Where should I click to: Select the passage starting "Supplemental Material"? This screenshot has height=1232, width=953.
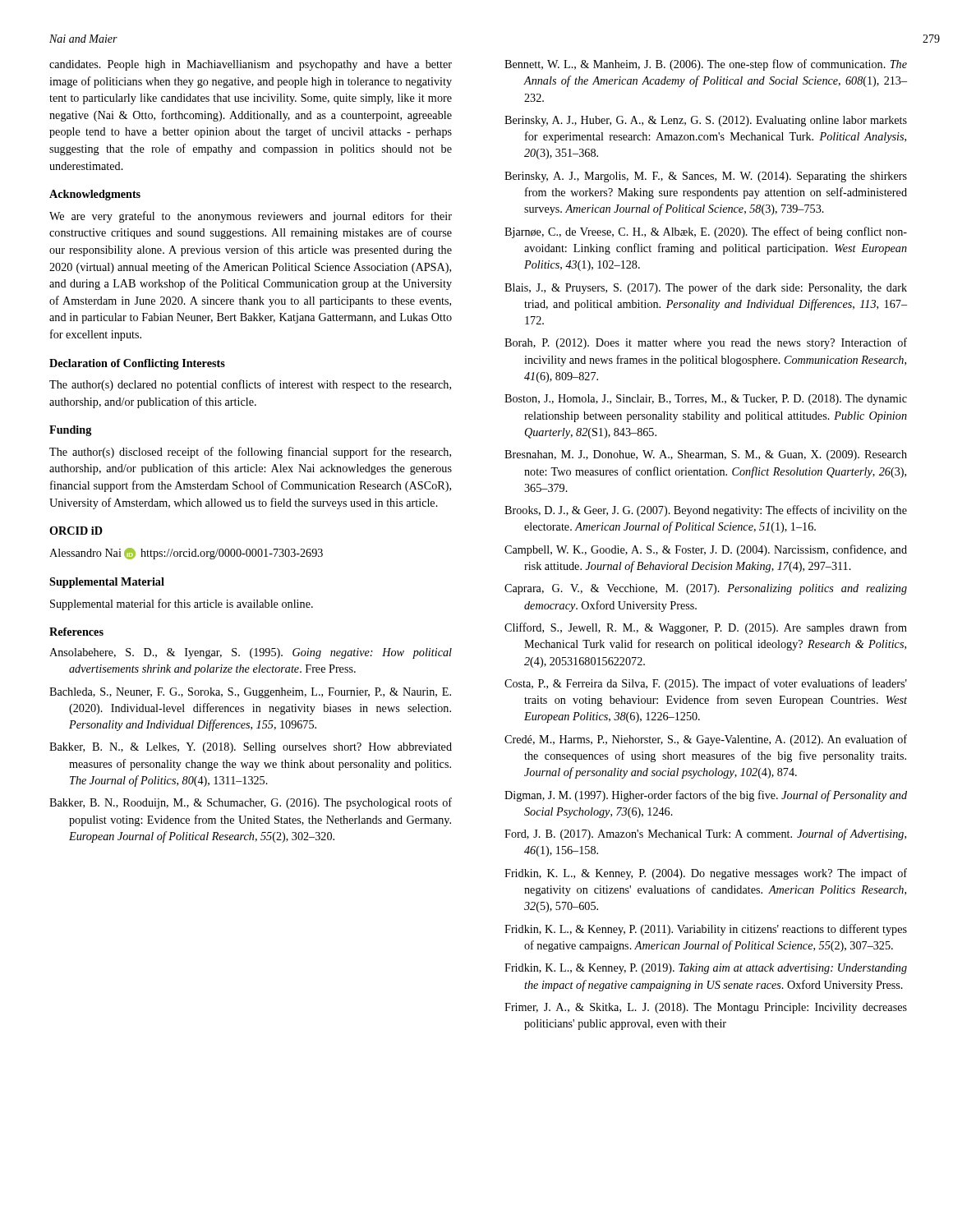(x=107, y=583)
